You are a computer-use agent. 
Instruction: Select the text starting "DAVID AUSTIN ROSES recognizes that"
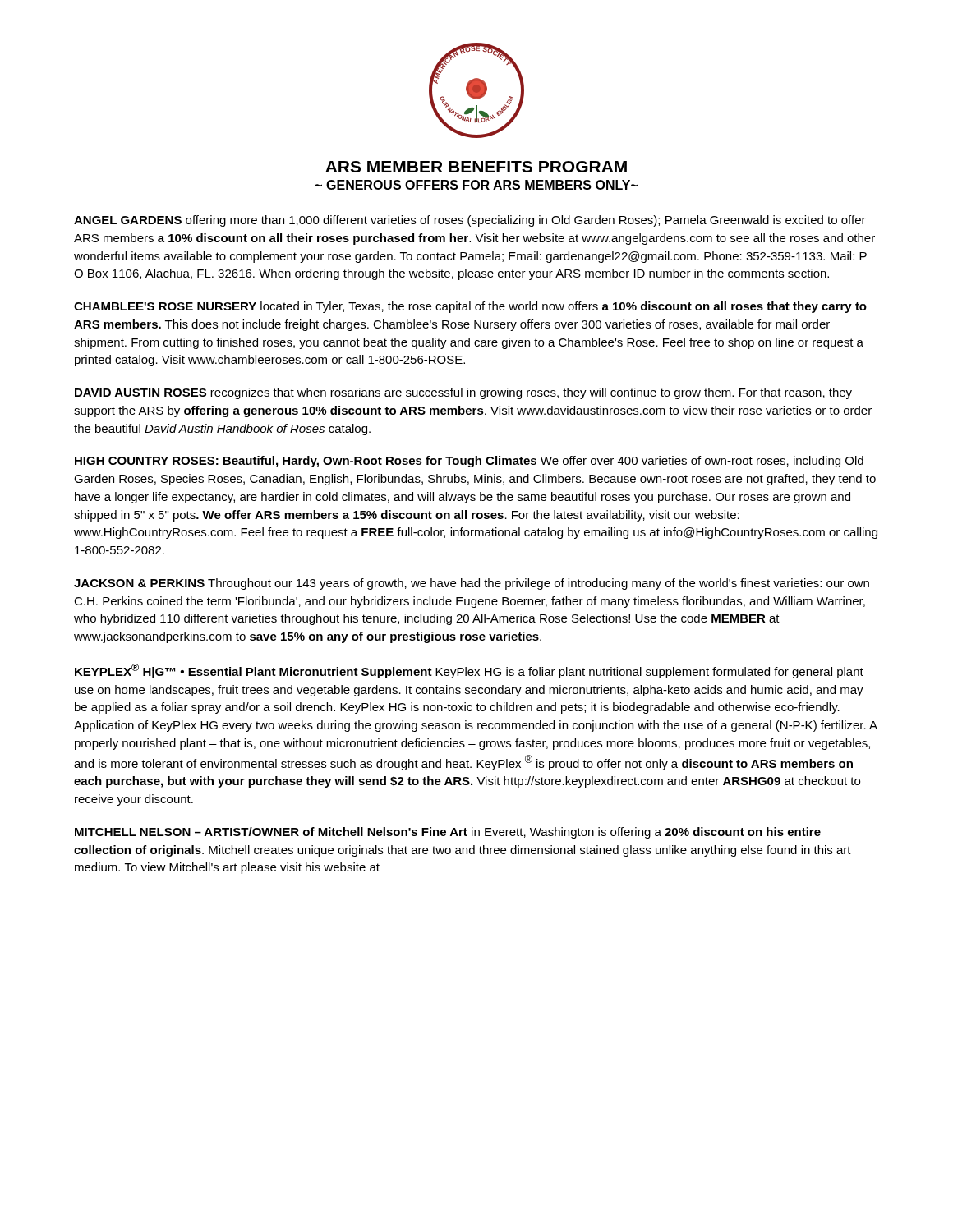(473, 410)
